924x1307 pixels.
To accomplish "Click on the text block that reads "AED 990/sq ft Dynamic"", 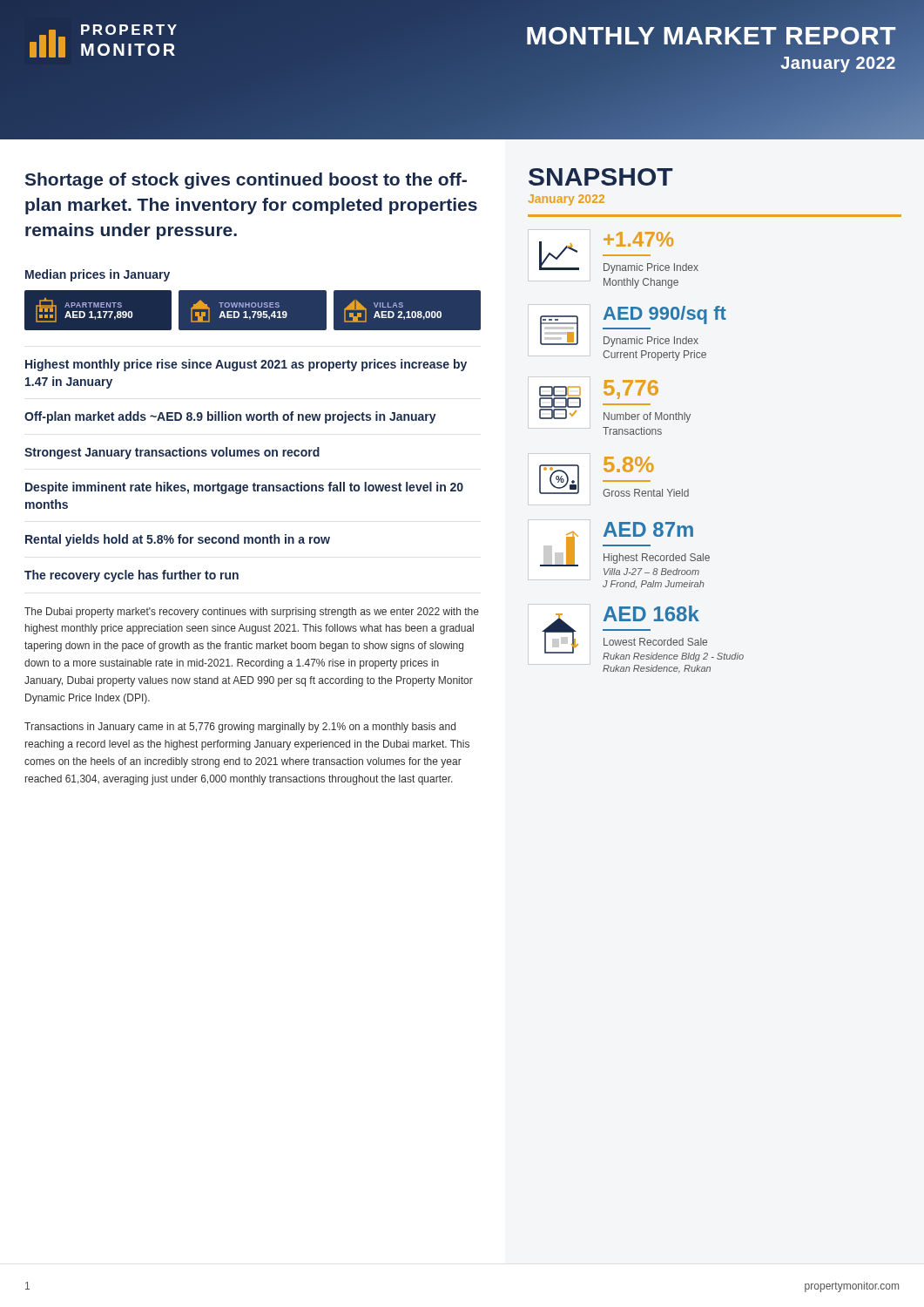I will point(627,333).
